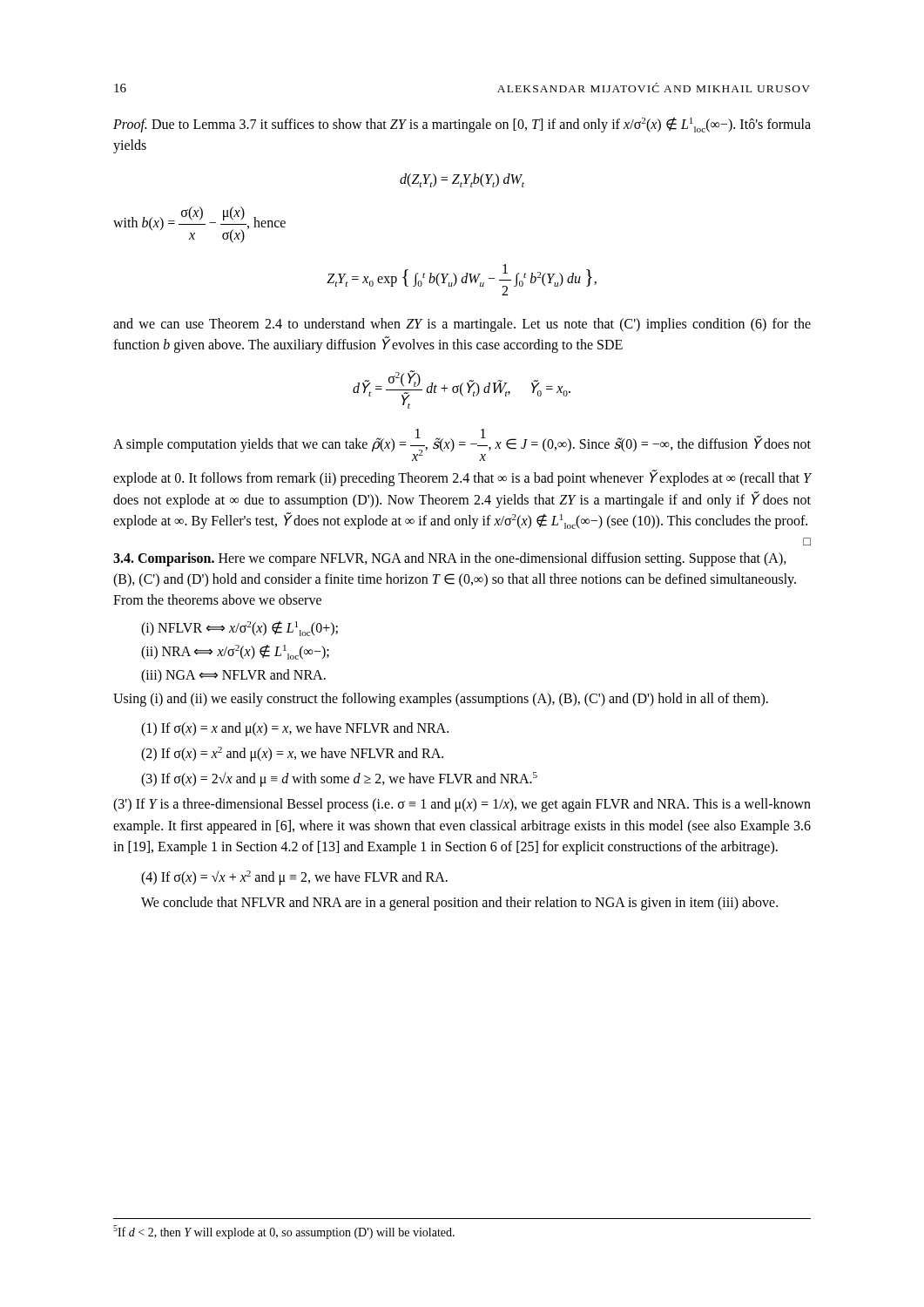Where is the formula that starts "ZtYt = x0 exp { ∫0t"?
Image resolution: width=924 pixels, height=1307 pixels.
click(462, 280)
